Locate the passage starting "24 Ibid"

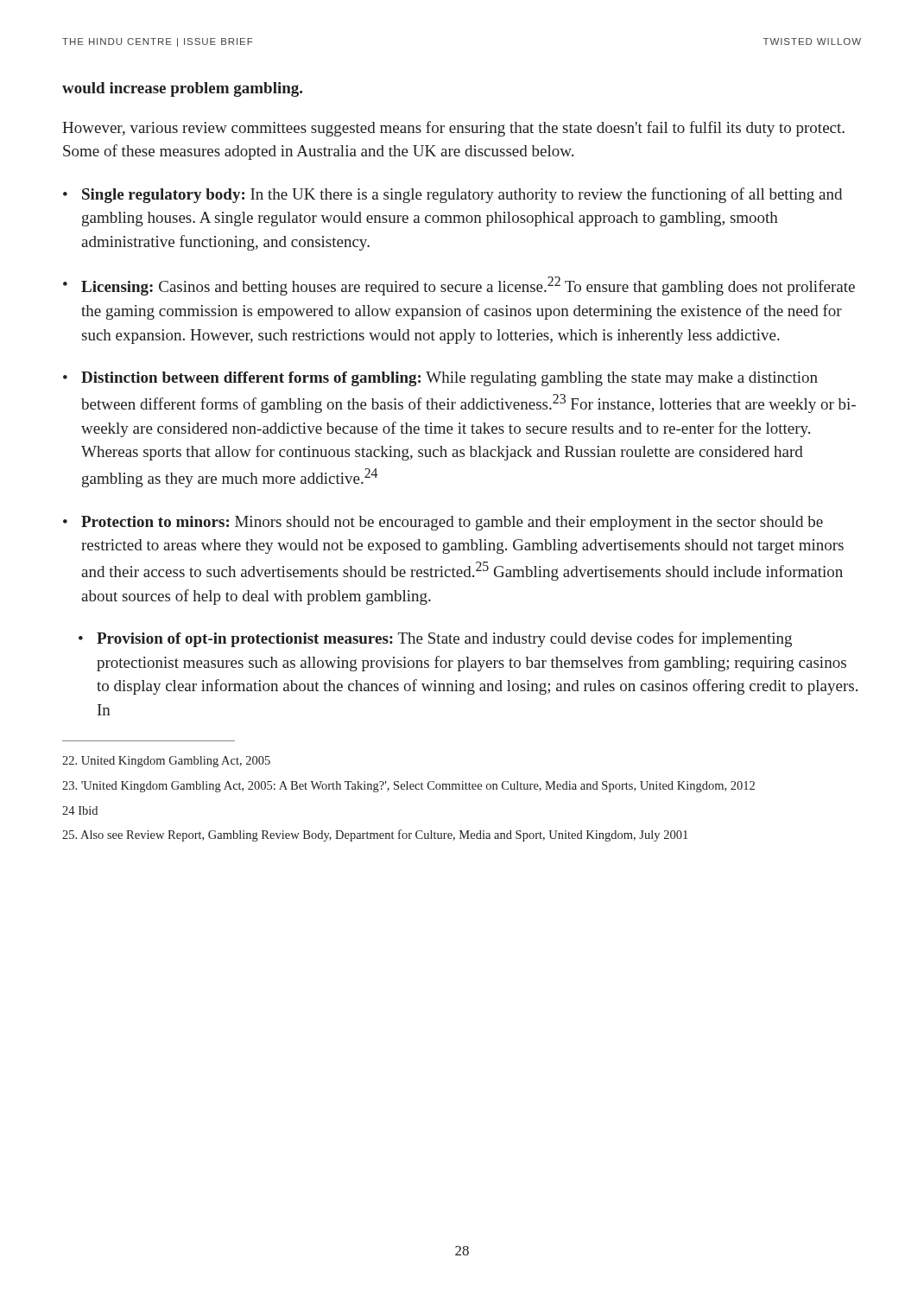click(80, 810)
